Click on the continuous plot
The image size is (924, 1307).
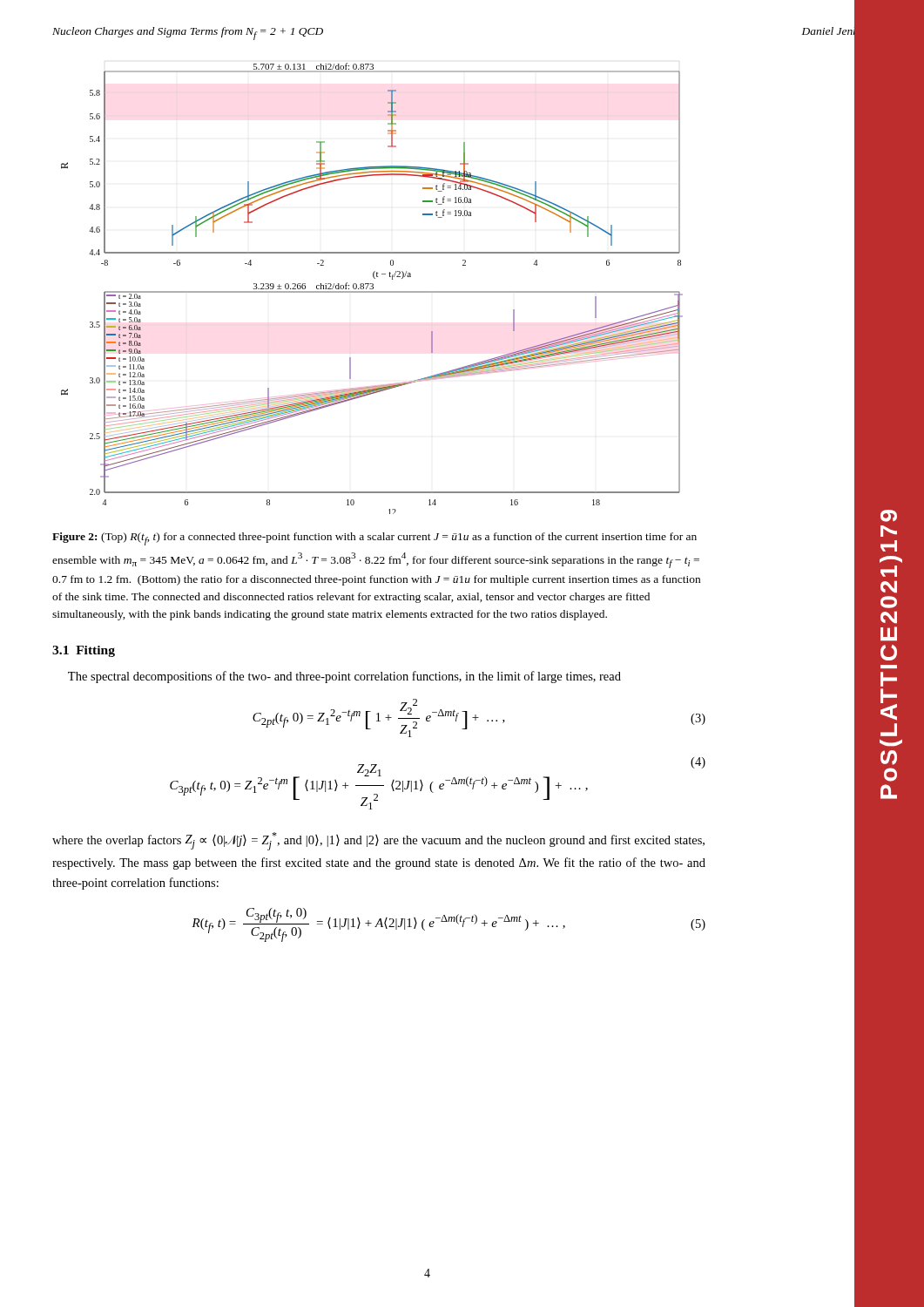tap(379, 285)
